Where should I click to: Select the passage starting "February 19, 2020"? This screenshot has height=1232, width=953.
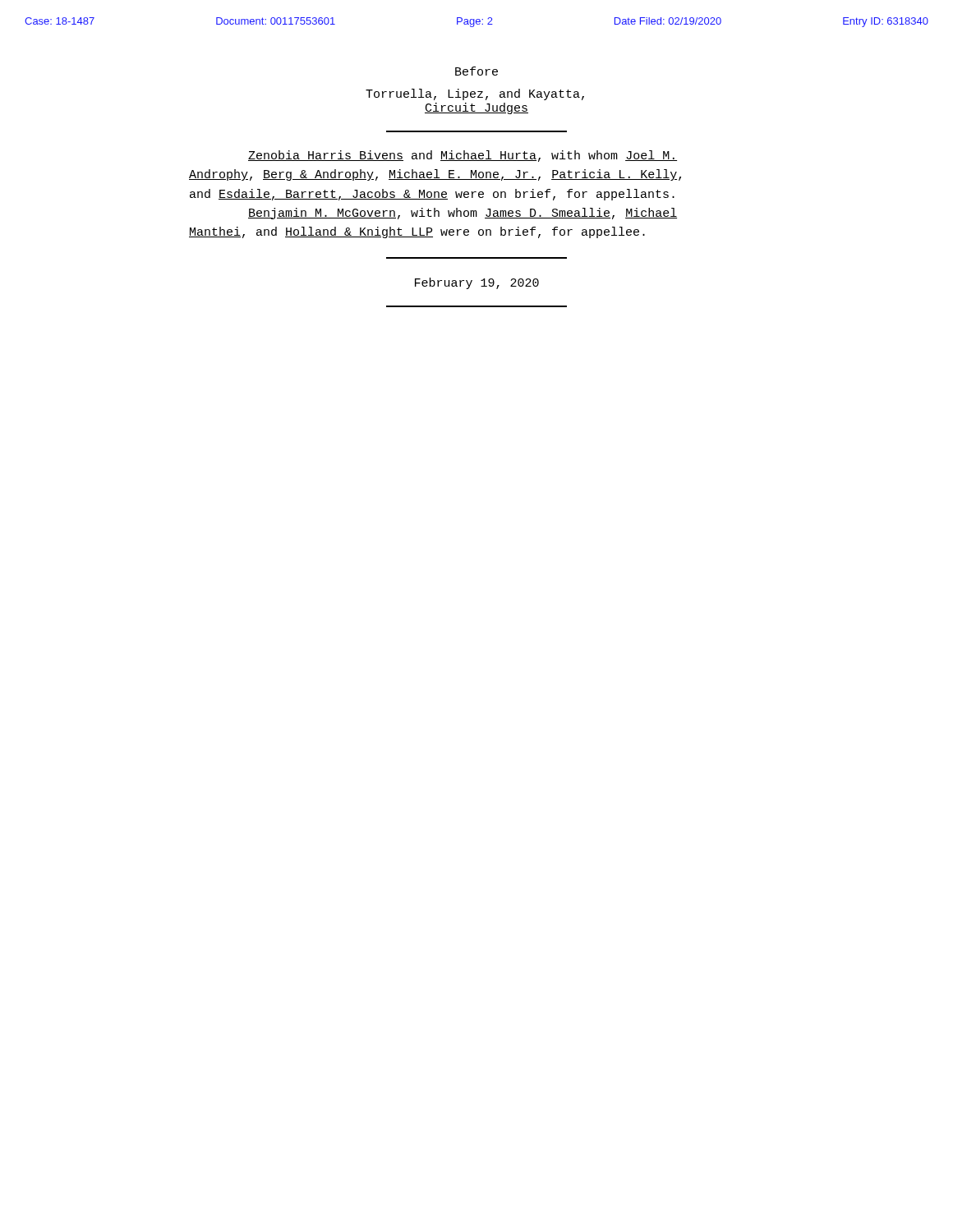click(476, 284)
